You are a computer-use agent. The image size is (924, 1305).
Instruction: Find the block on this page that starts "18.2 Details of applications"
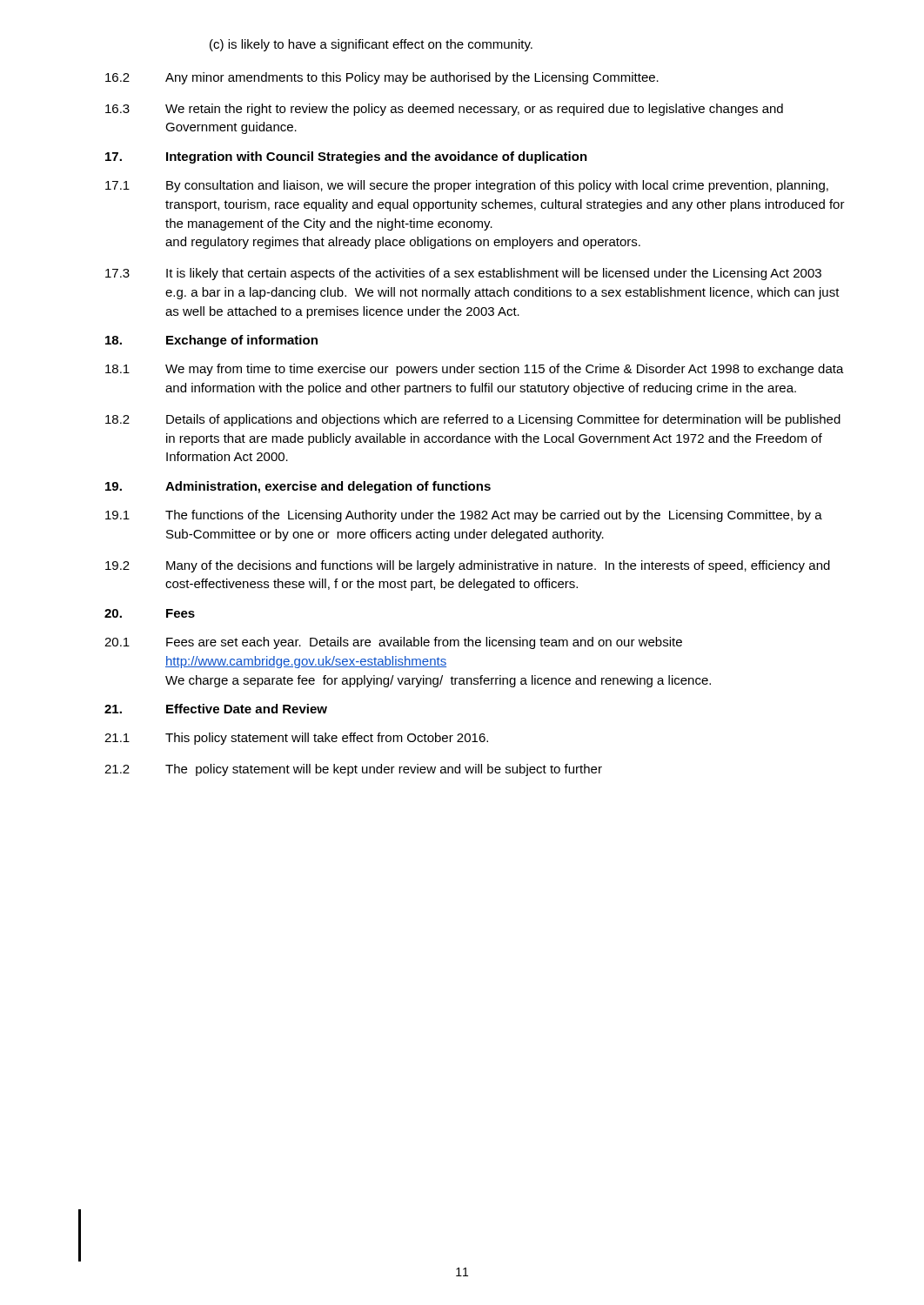(x=475, y=438)
